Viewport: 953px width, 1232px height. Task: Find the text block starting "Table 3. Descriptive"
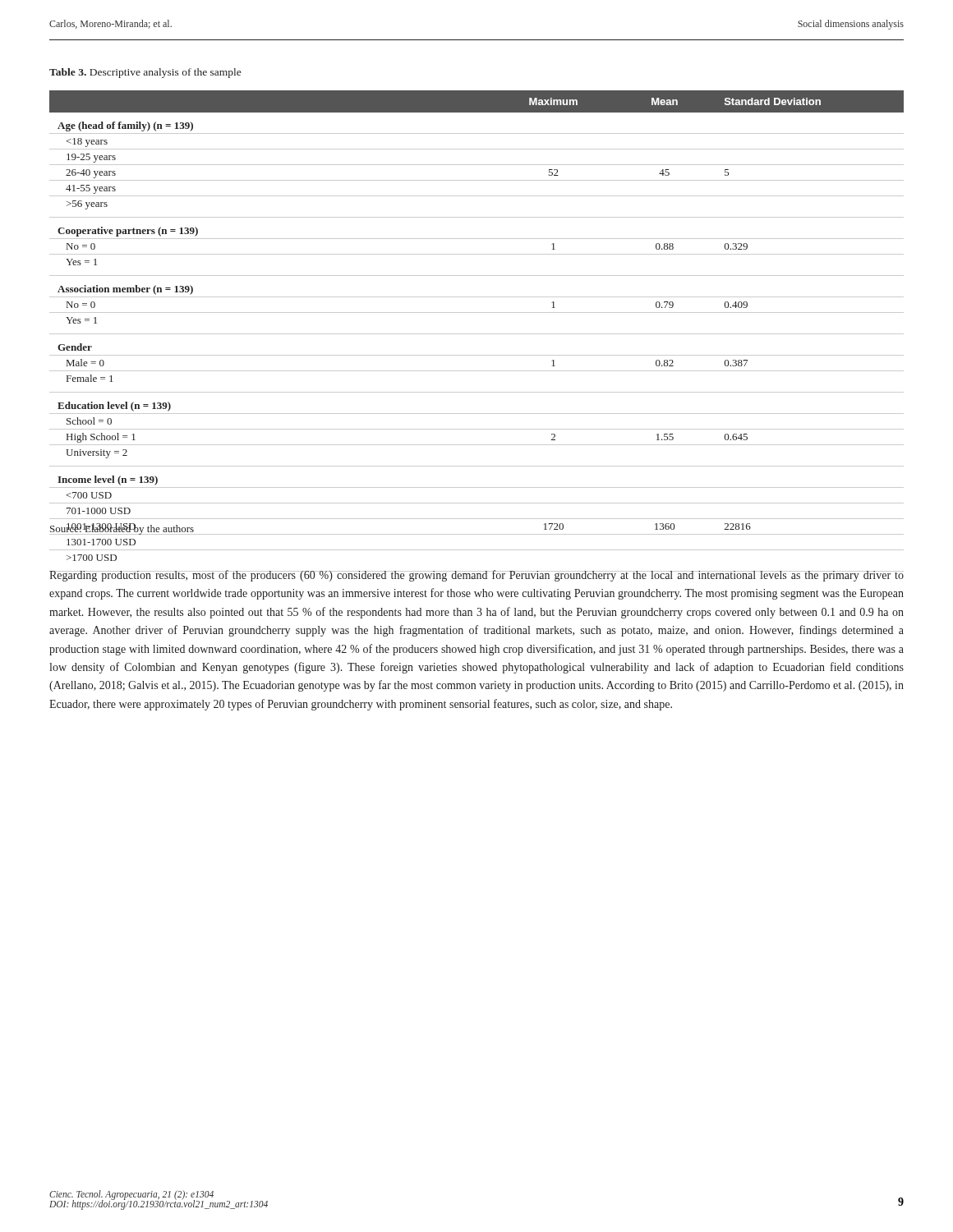click(145, 72)
